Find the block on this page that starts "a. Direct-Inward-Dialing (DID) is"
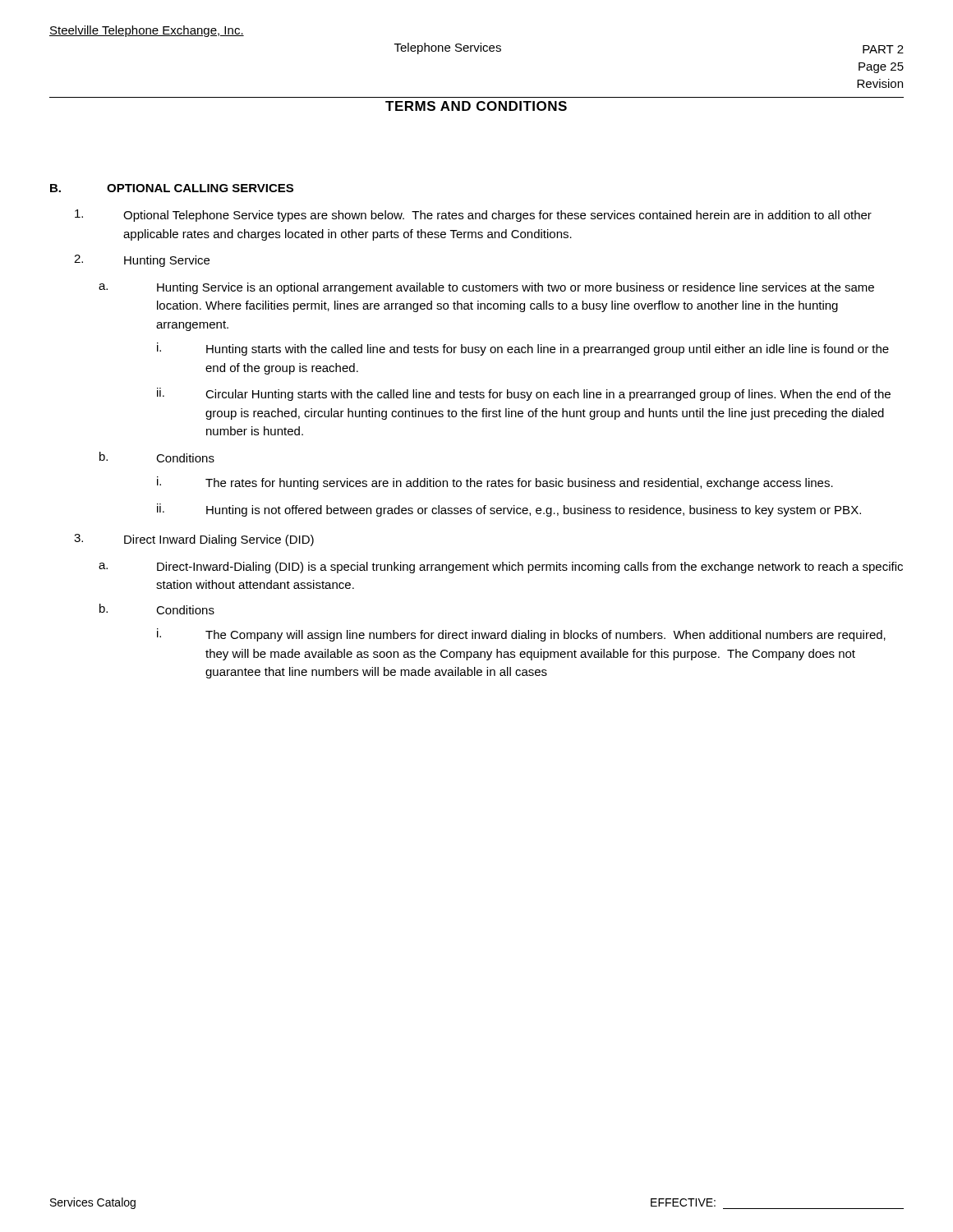The height and width of the screenshot is (1232, 953). pyautogui.click(x=501, y=576)
